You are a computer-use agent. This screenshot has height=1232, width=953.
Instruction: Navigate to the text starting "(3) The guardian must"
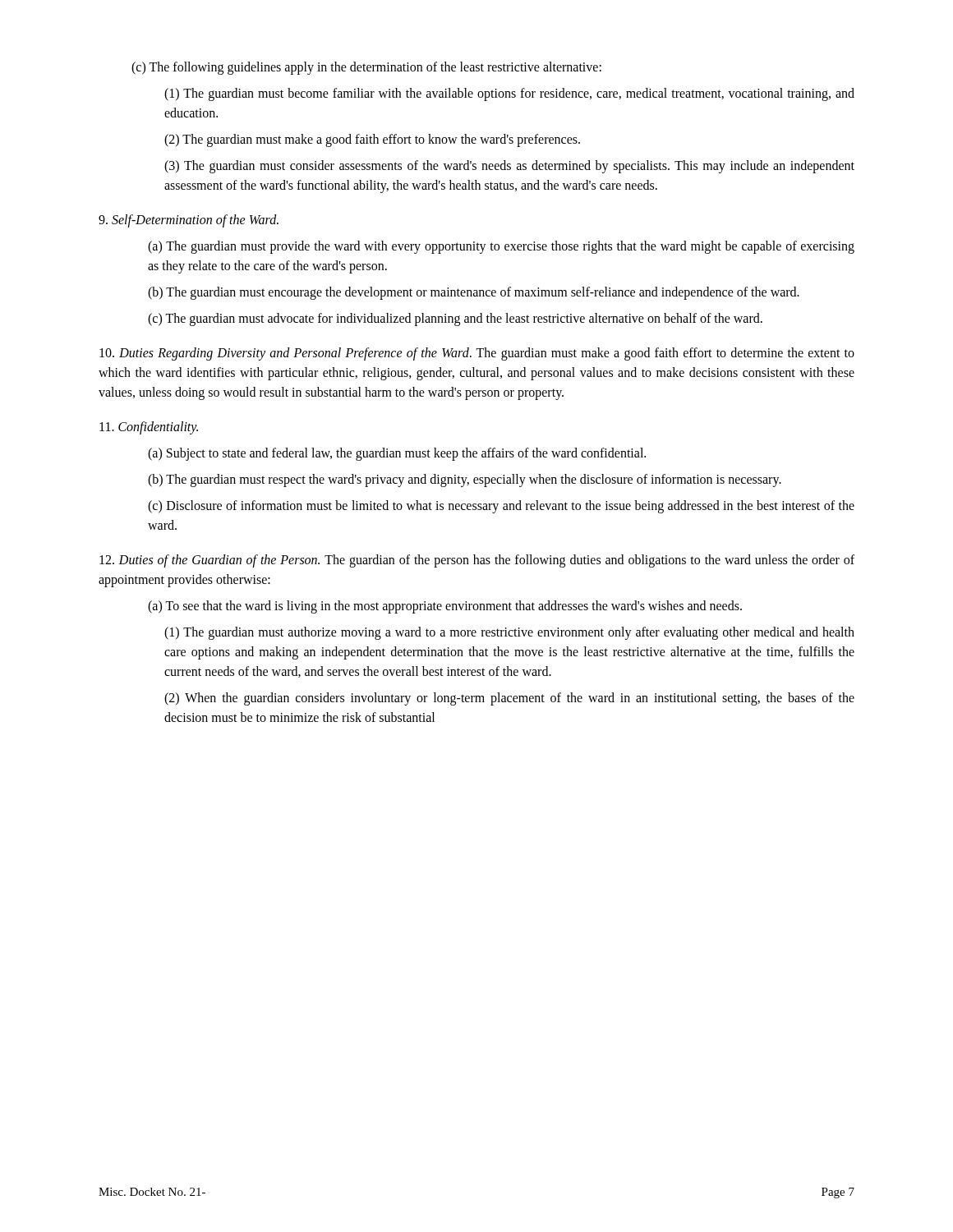tap(509, 176)
